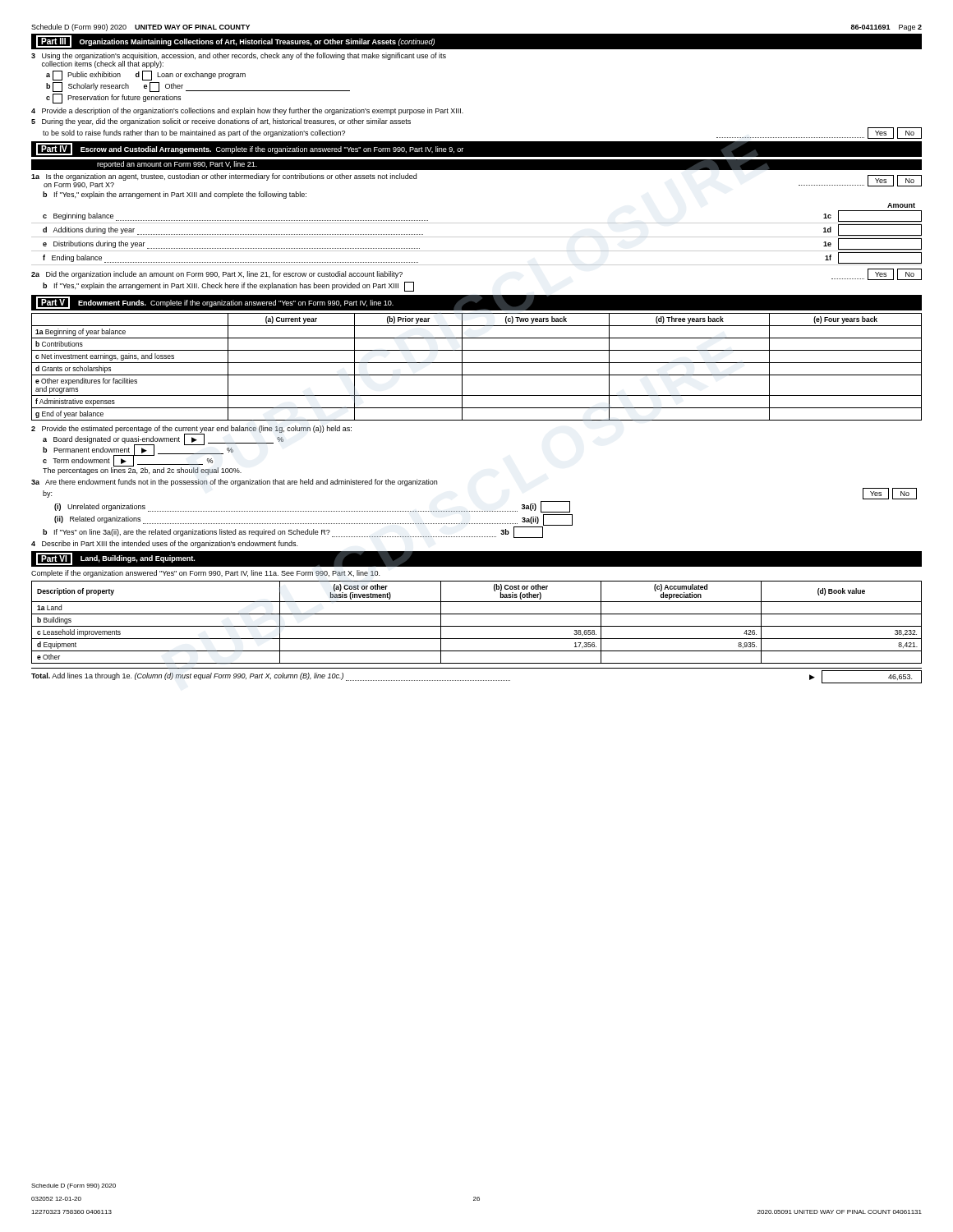The image size is (953, 1232).
Task: Locate the text that says "(ii) Related organizations 3a(ii)"
Action: click(313, 519)
